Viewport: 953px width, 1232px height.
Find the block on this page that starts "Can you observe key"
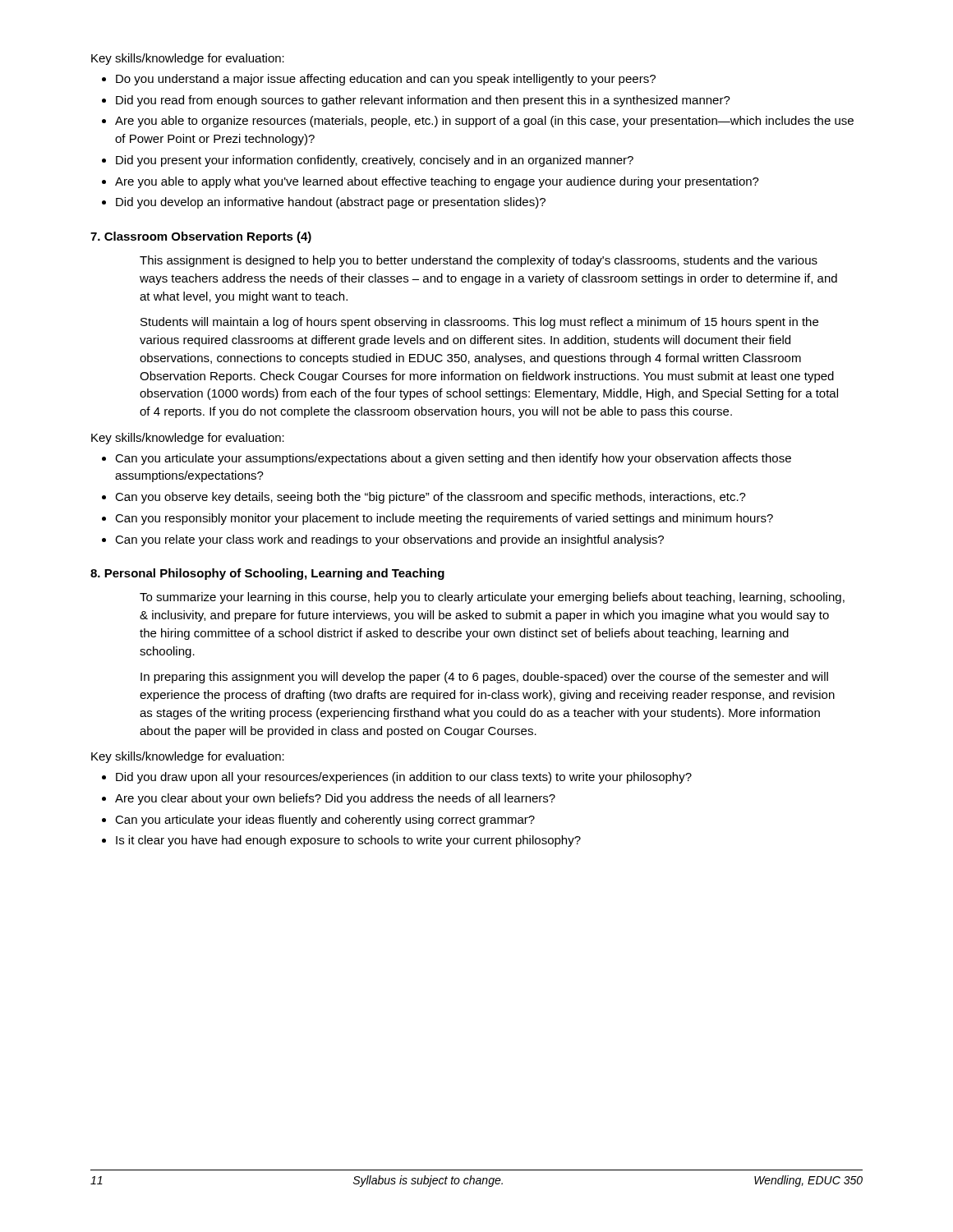430,496
